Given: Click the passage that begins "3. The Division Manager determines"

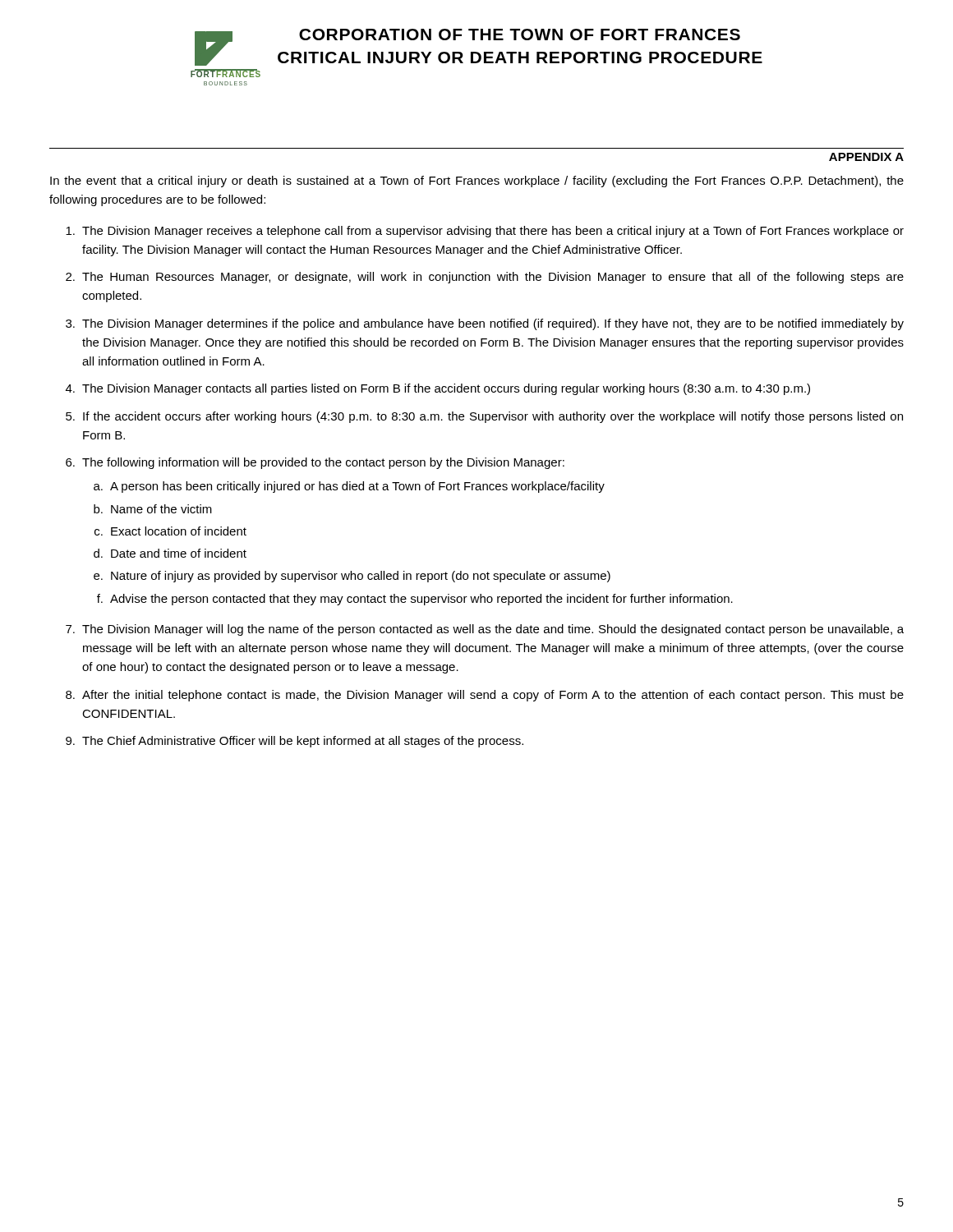Looking at the screenshot, I should coord(476,342).
